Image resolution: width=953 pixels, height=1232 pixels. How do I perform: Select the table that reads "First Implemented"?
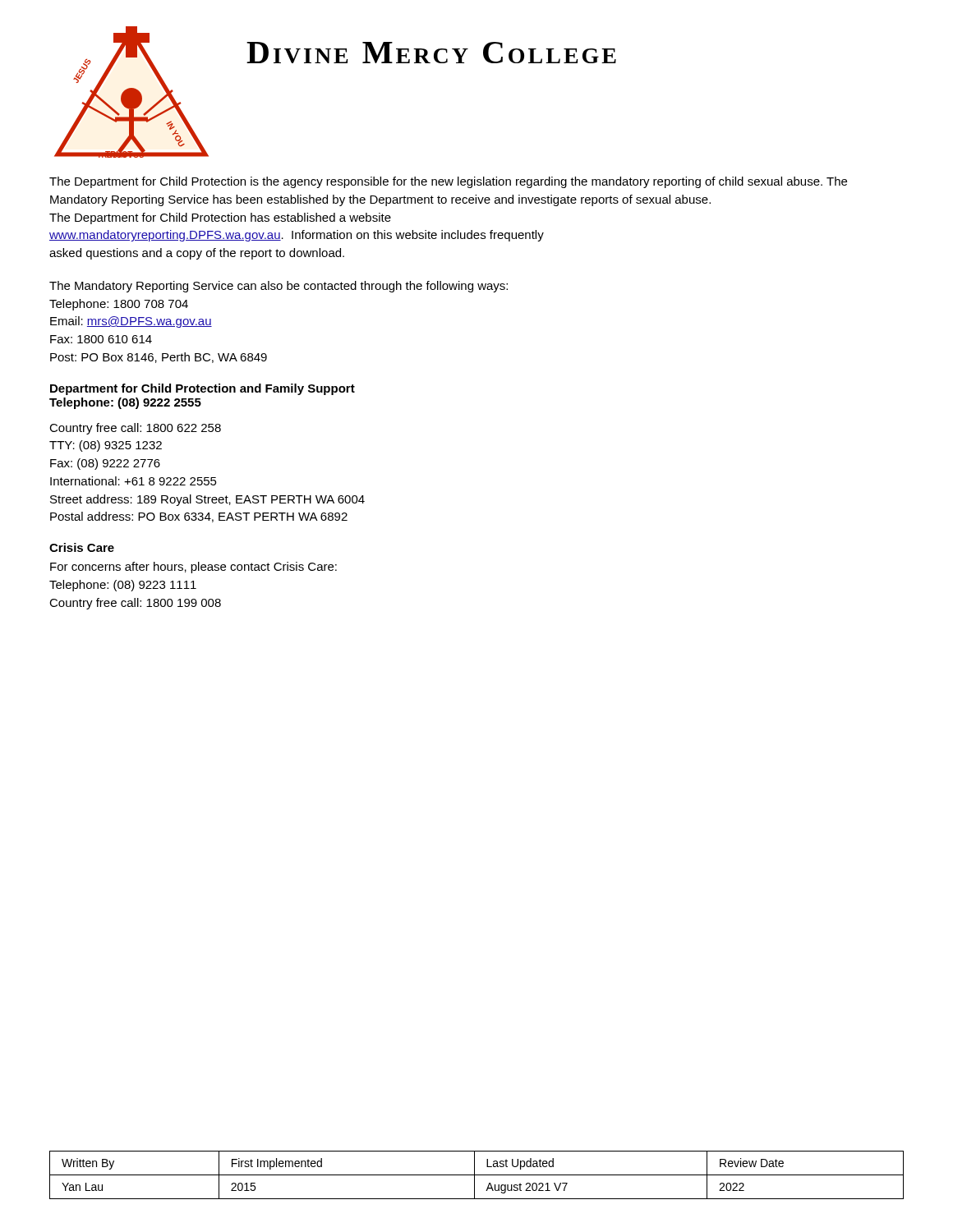(476, 1175)
